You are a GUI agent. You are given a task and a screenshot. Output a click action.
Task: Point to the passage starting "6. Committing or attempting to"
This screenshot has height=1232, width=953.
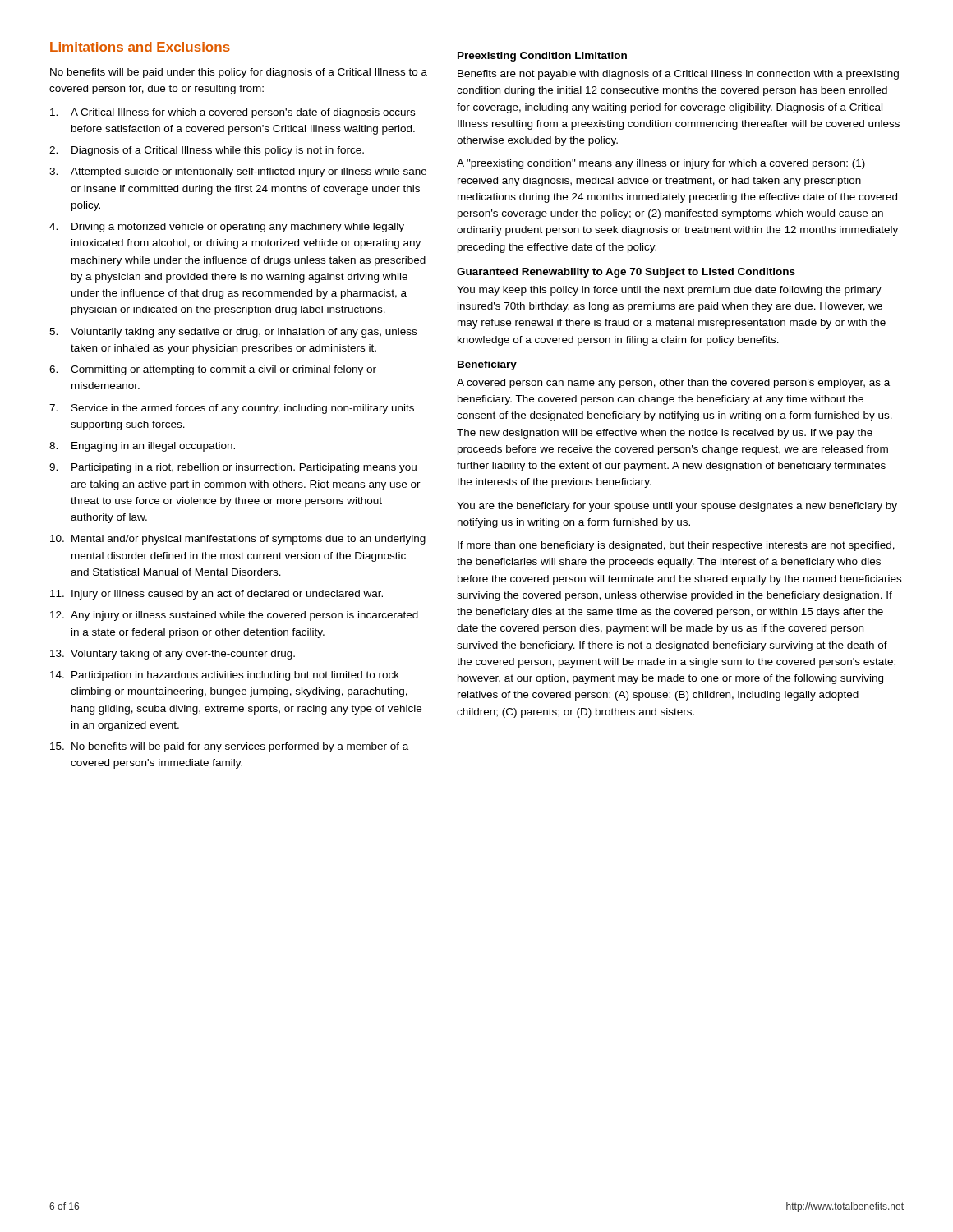238,378
